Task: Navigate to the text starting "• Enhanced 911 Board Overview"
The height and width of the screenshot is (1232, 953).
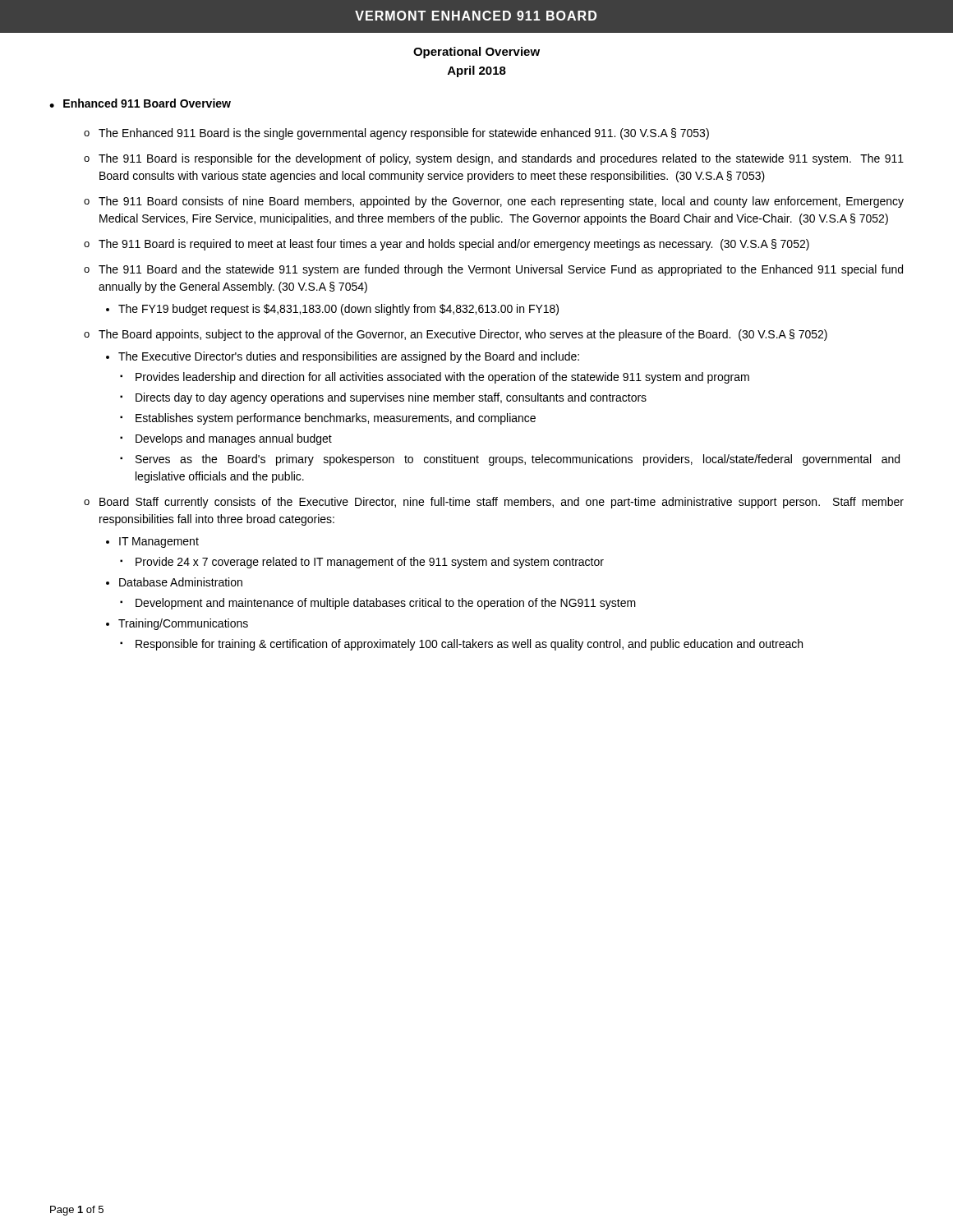Action: coord(140,106)
